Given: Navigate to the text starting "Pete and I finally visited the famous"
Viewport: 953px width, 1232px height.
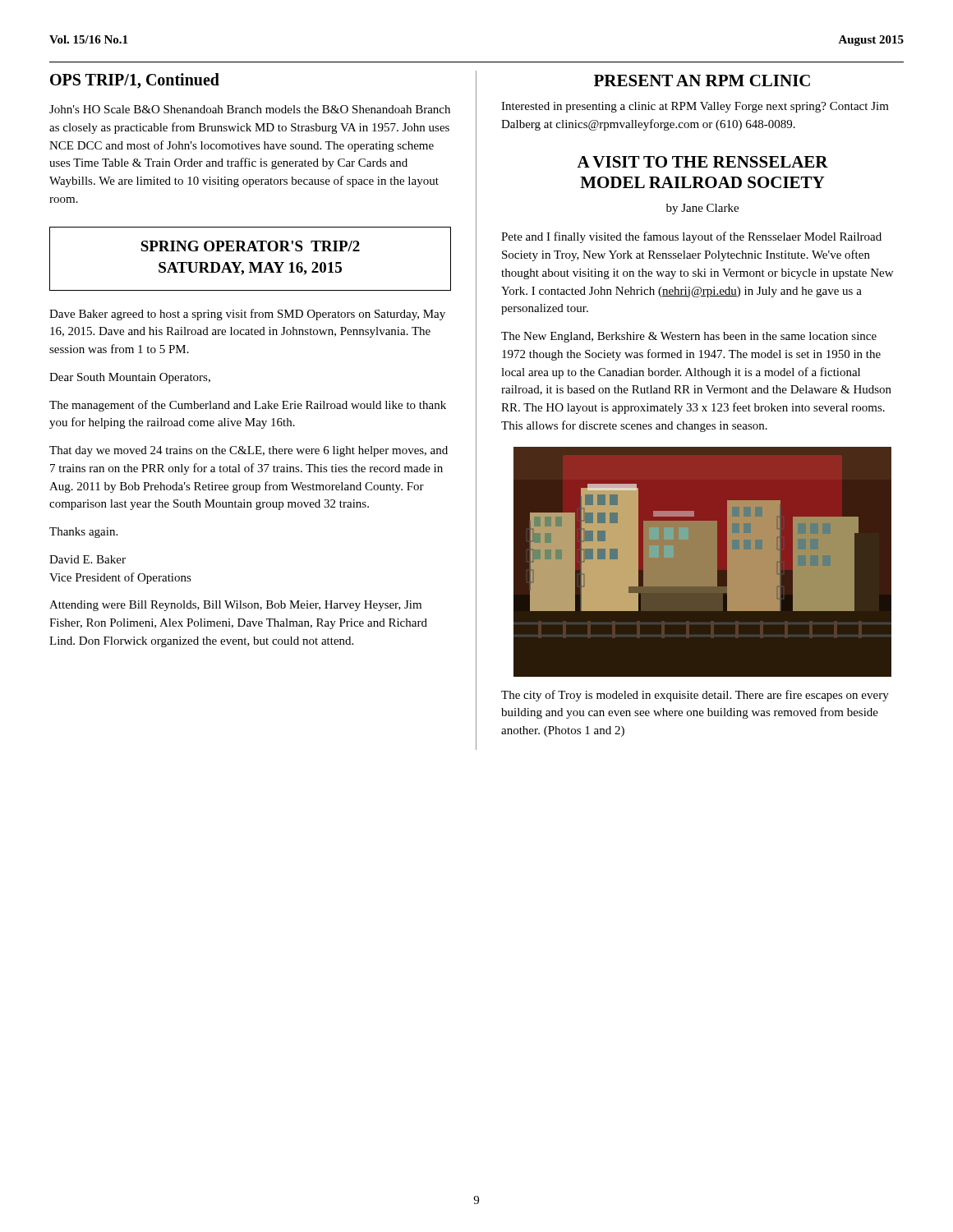Looking at the screenshot, I should 702,273.
